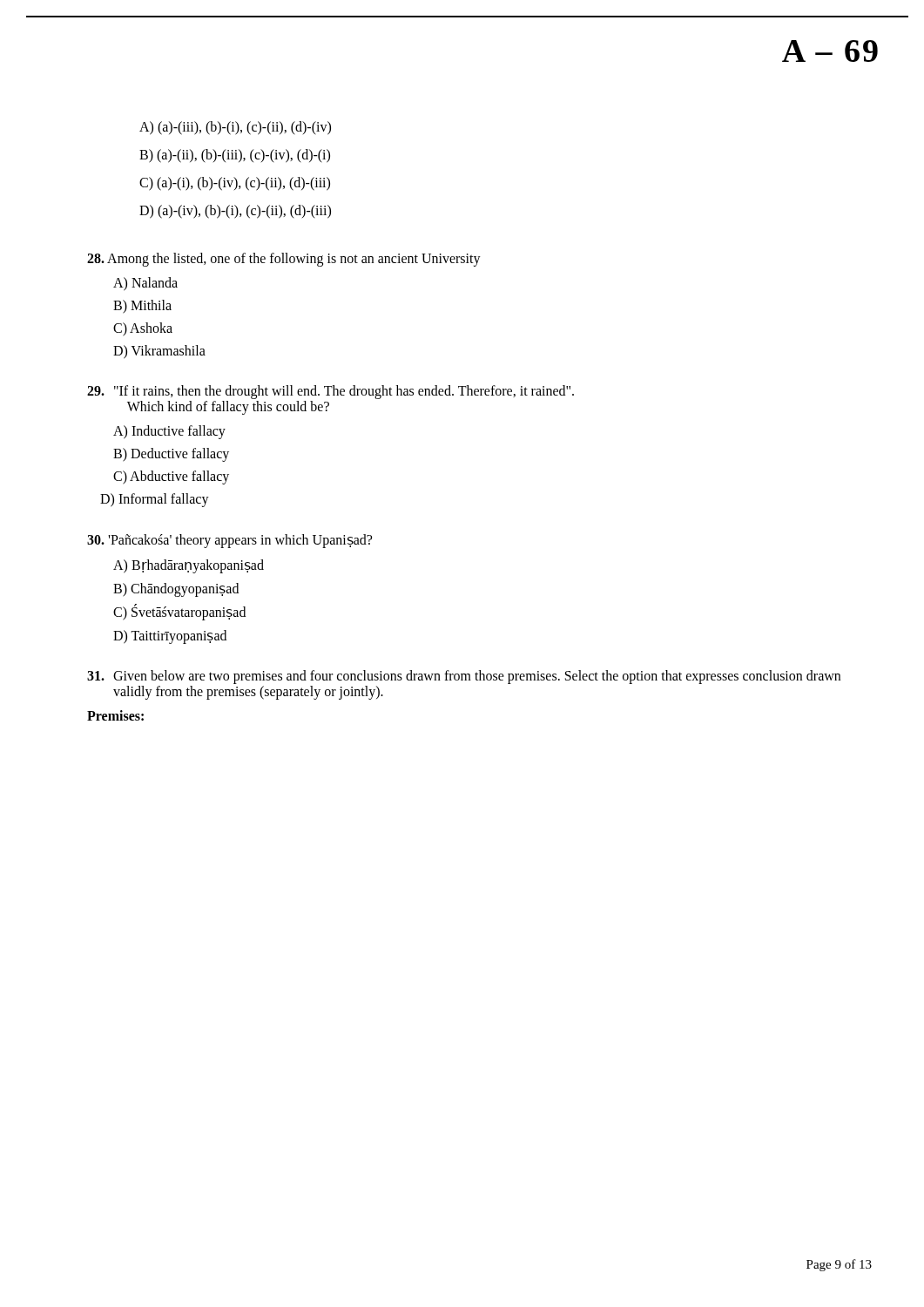
Task: Point to the block starting "A) Nalanda"
Action: 145,283
